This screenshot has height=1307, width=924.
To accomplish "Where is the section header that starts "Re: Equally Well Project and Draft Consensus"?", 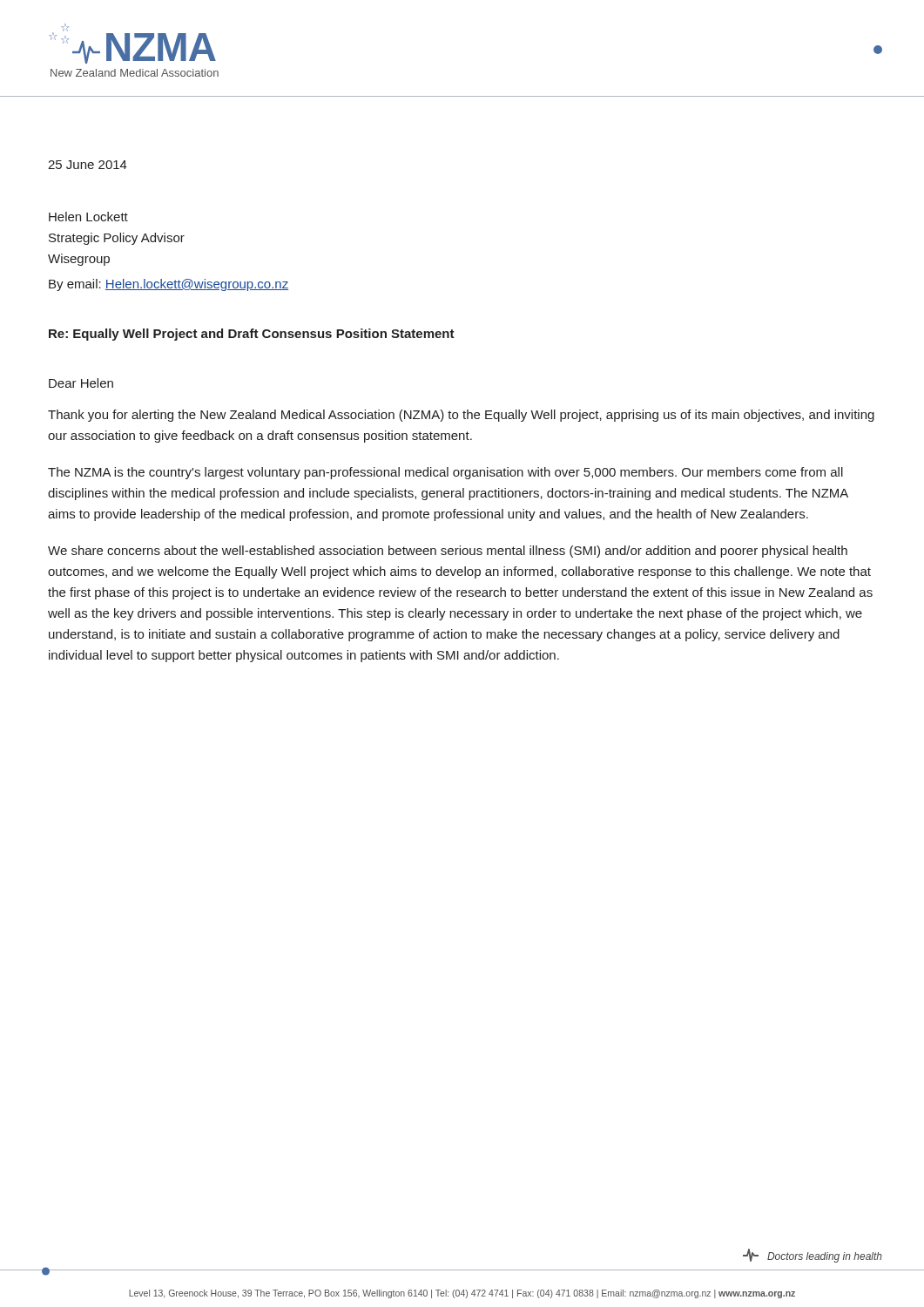I will coord(251,333).
